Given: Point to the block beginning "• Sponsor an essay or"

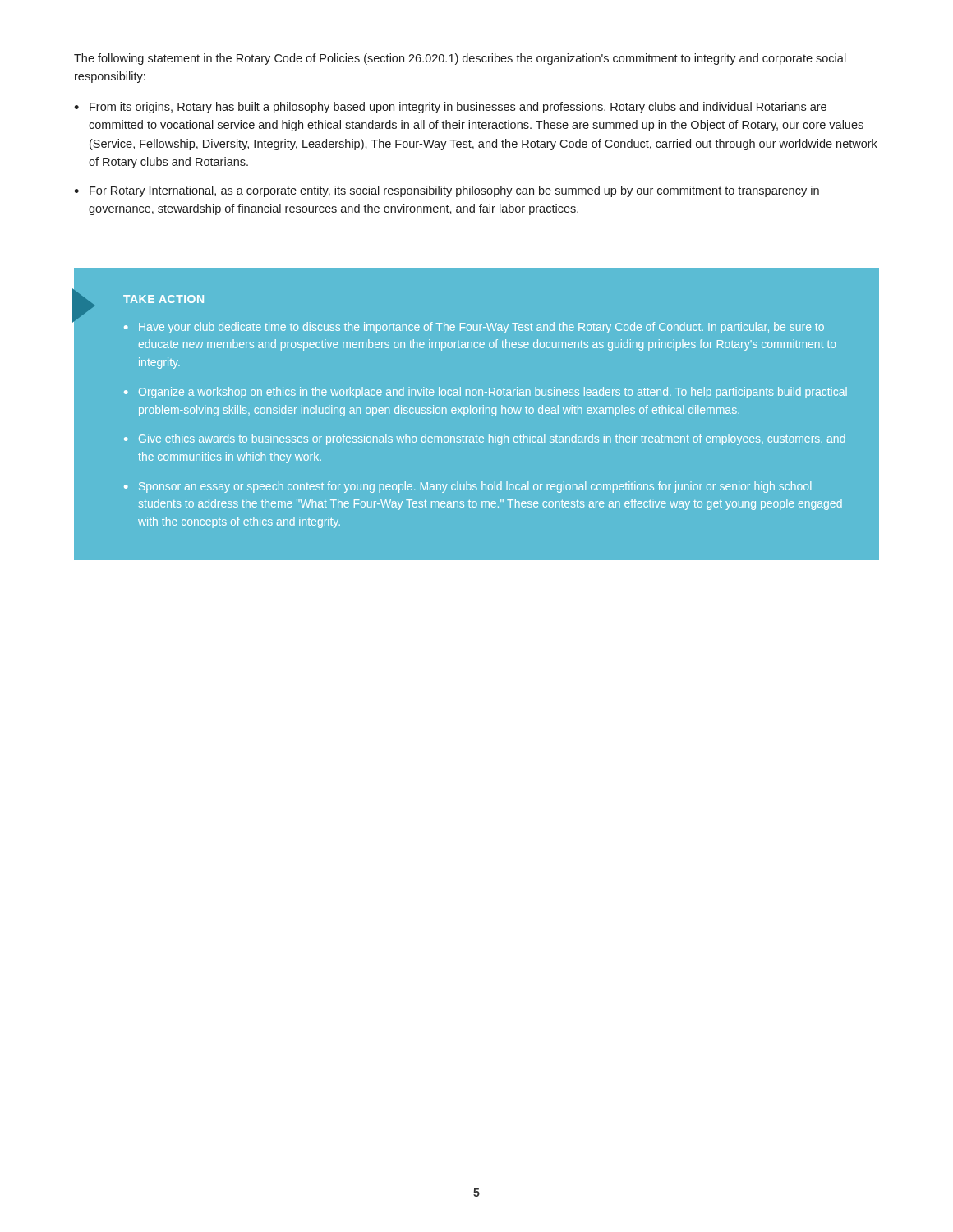Looking at the screenshot, I should point(487,504).
